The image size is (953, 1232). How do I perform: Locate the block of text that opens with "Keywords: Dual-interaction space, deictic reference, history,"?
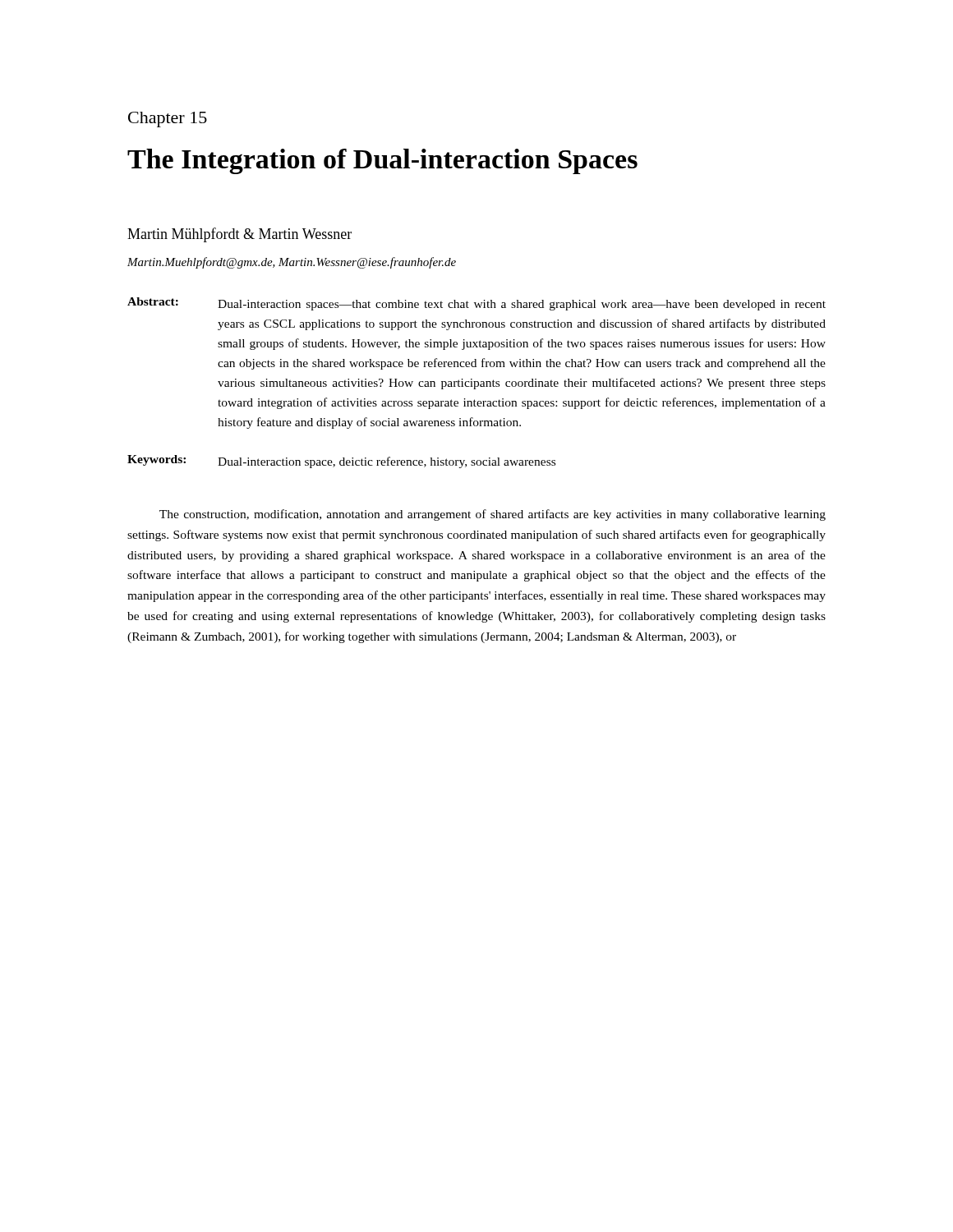[x=476, y=462]
